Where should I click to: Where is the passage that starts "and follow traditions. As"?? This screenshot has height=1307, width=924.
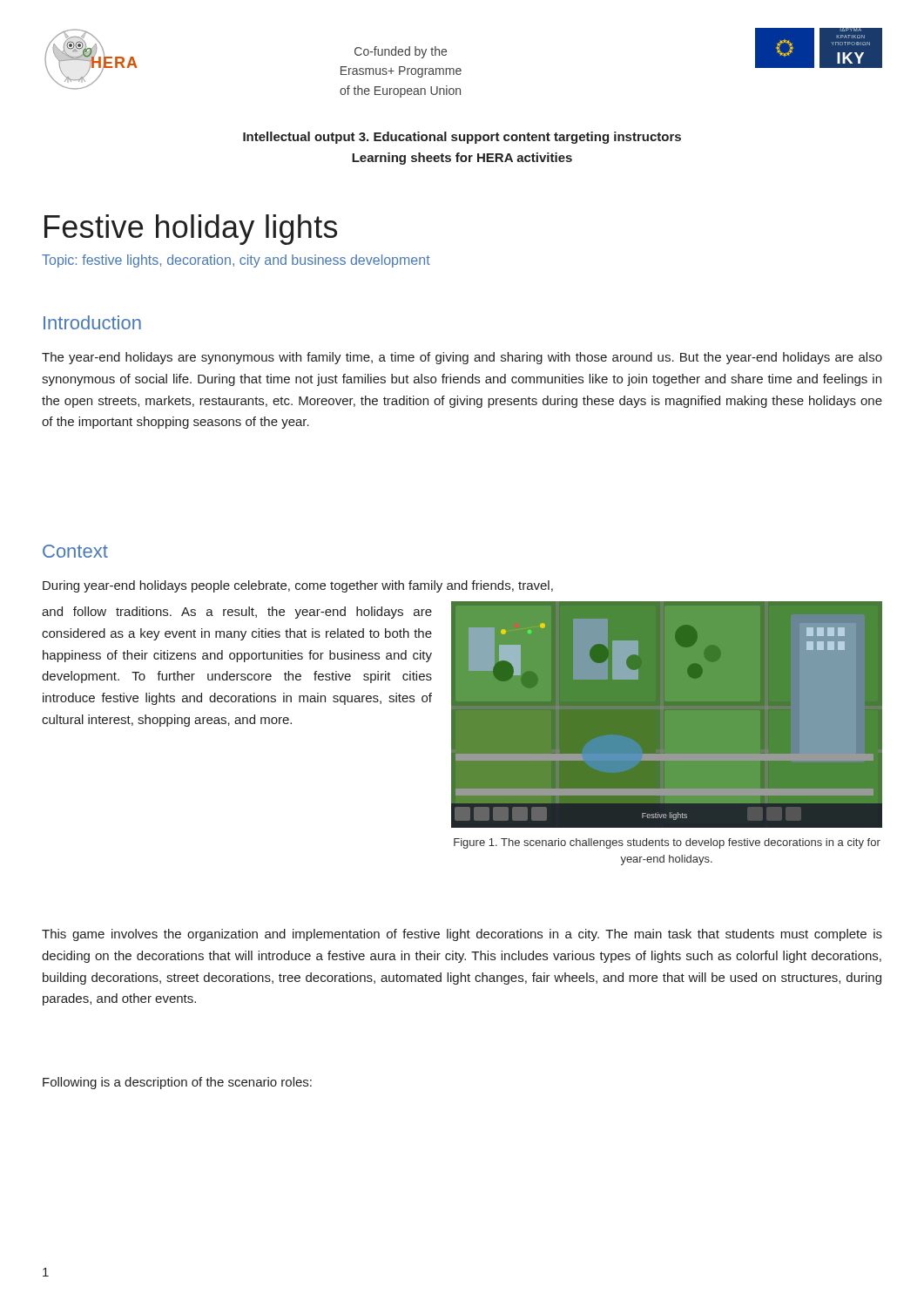(237, 666)
